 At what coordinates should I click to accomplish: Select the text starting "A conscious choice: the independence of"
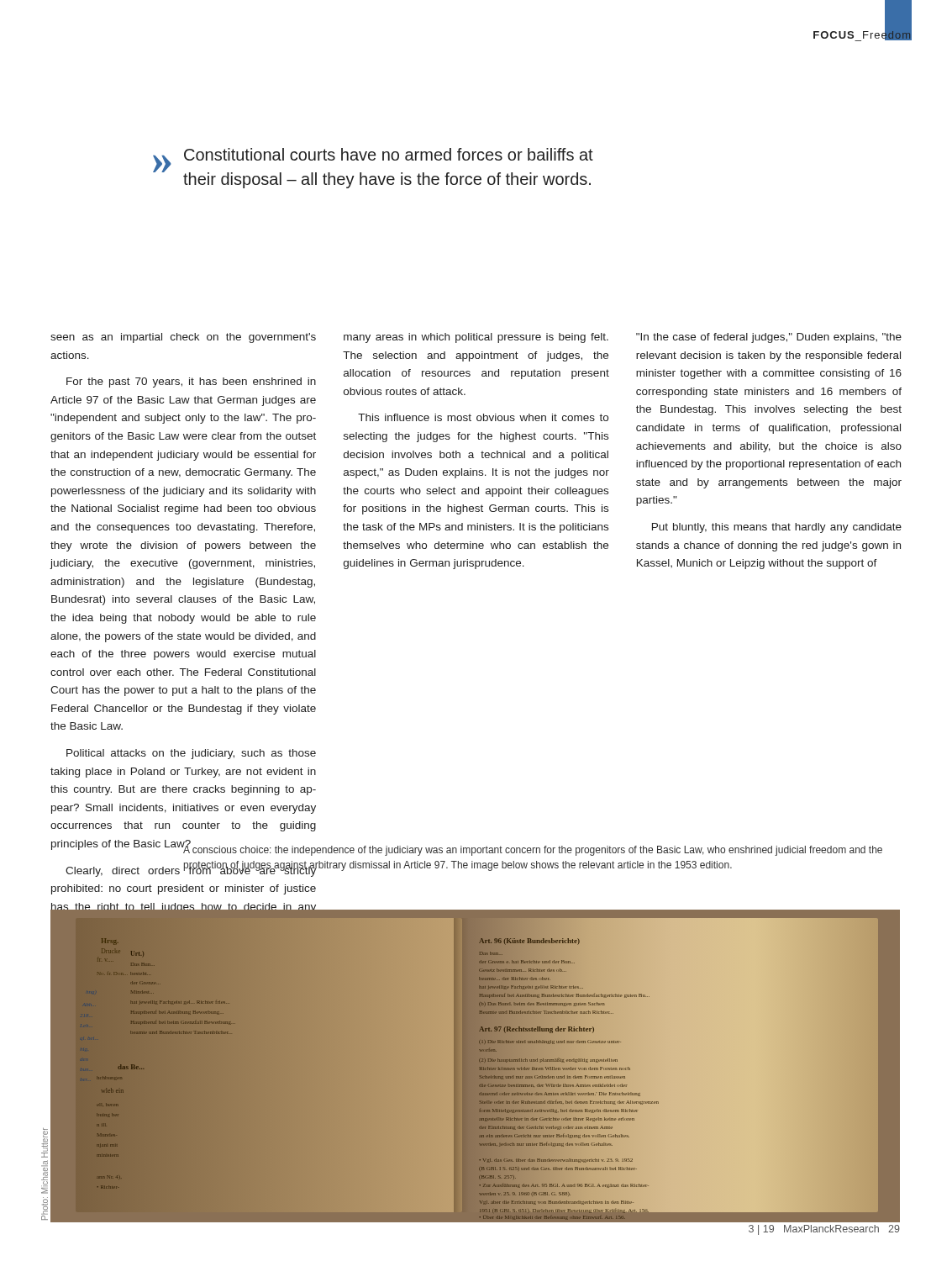click(x=533, y=857)
